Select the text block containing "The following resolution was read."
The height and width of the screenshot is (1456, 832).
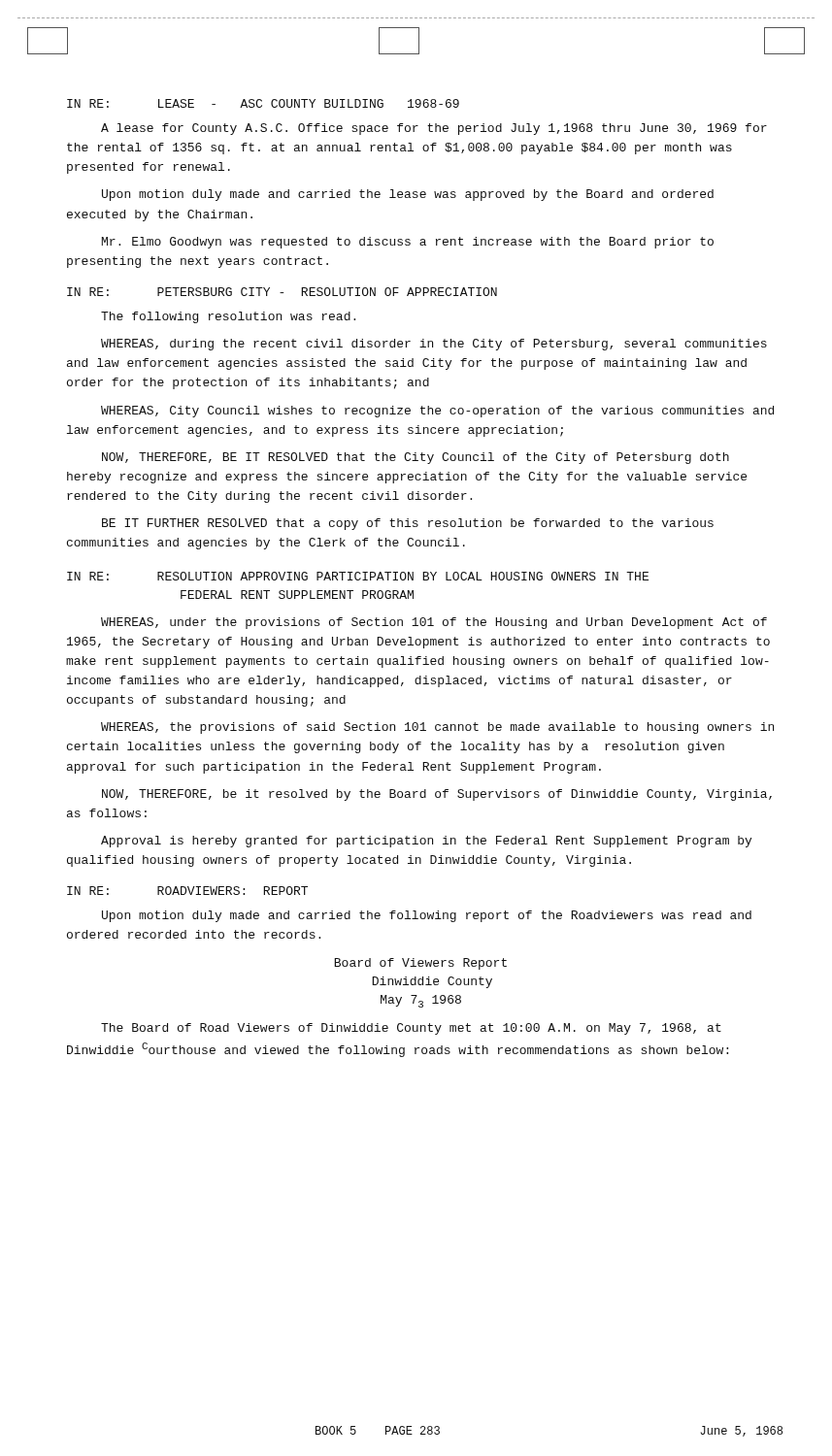(x=421, y=431)
